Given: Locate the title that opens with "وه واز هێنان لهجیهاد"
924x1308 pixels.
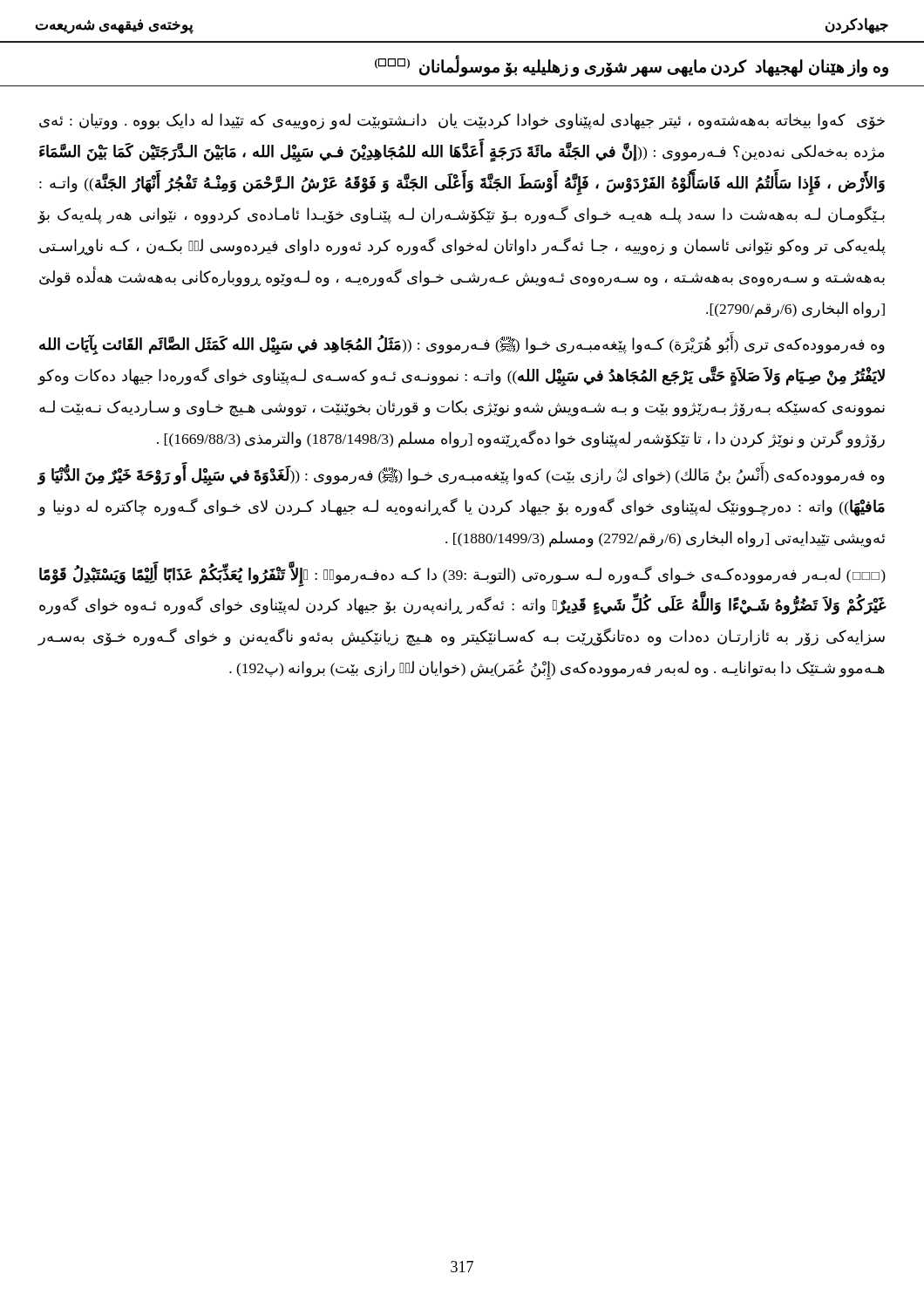Looking at the screenshot, I should [462, 67].
